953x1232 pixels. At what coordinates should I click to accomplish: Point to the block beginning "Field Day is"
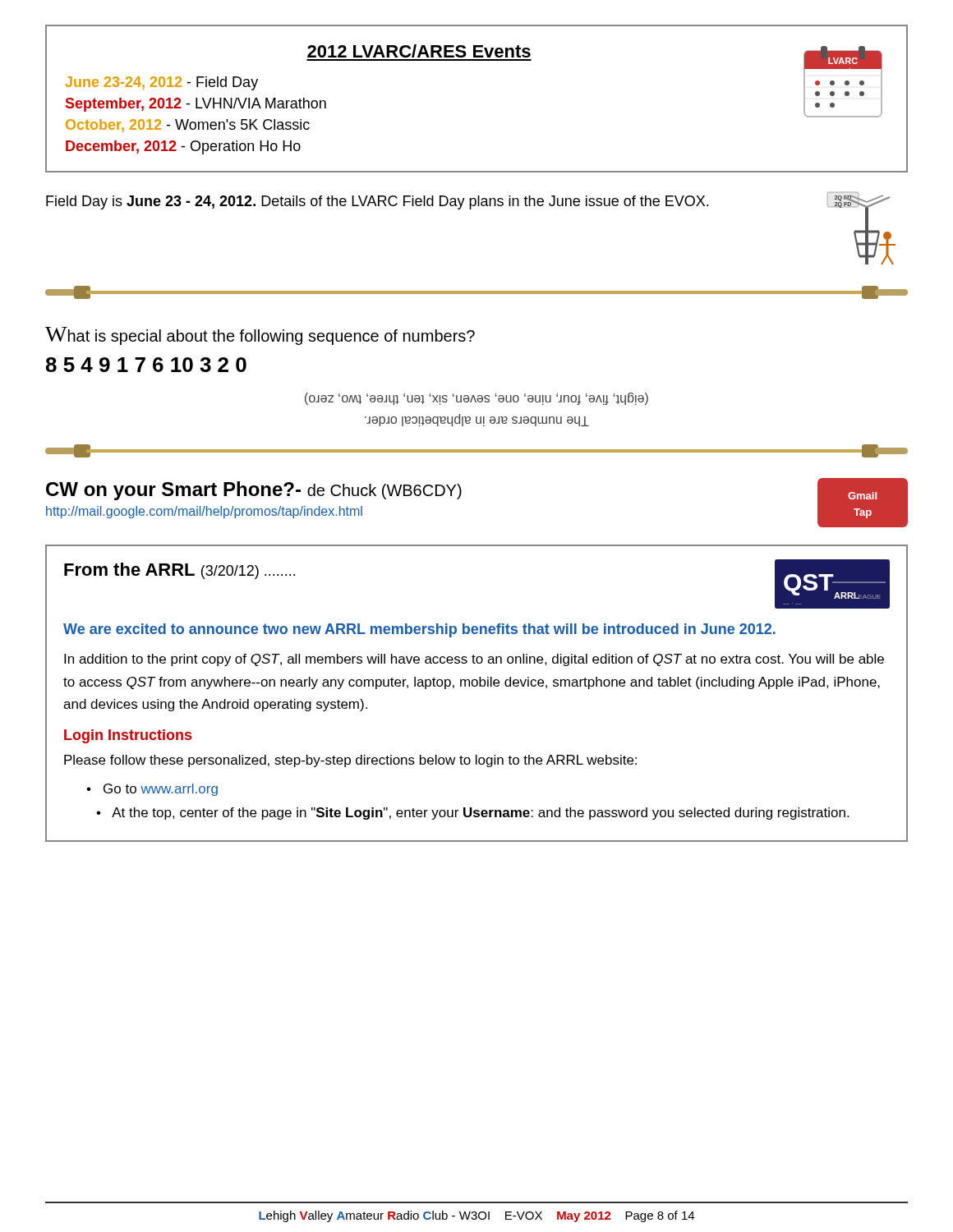377,201
